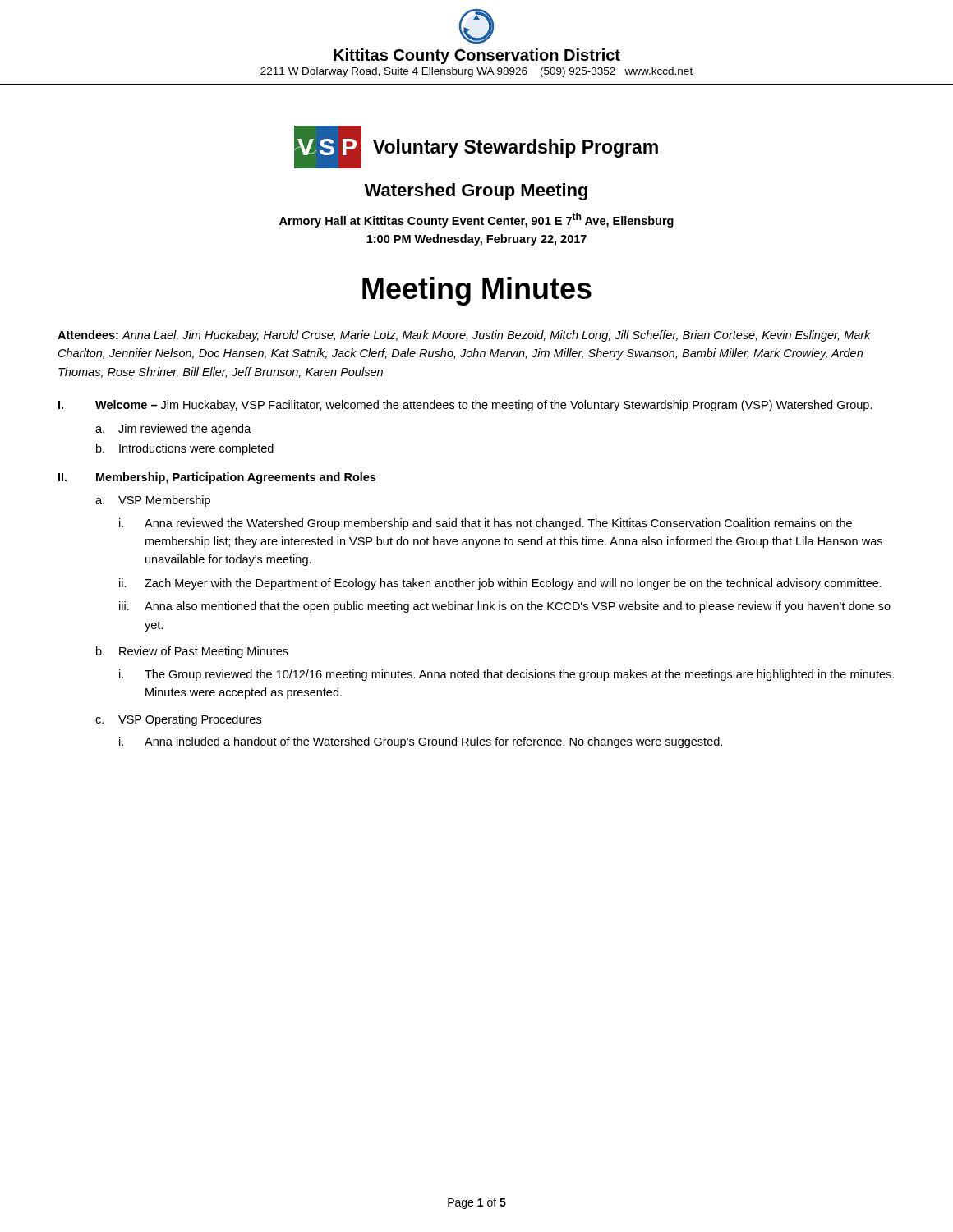Viewport: 953px width, 1232px height.
Task: Point to the text block starting "II. Membership, Participation Agreements and Roles a. VSP"
Action: point(476,614)
